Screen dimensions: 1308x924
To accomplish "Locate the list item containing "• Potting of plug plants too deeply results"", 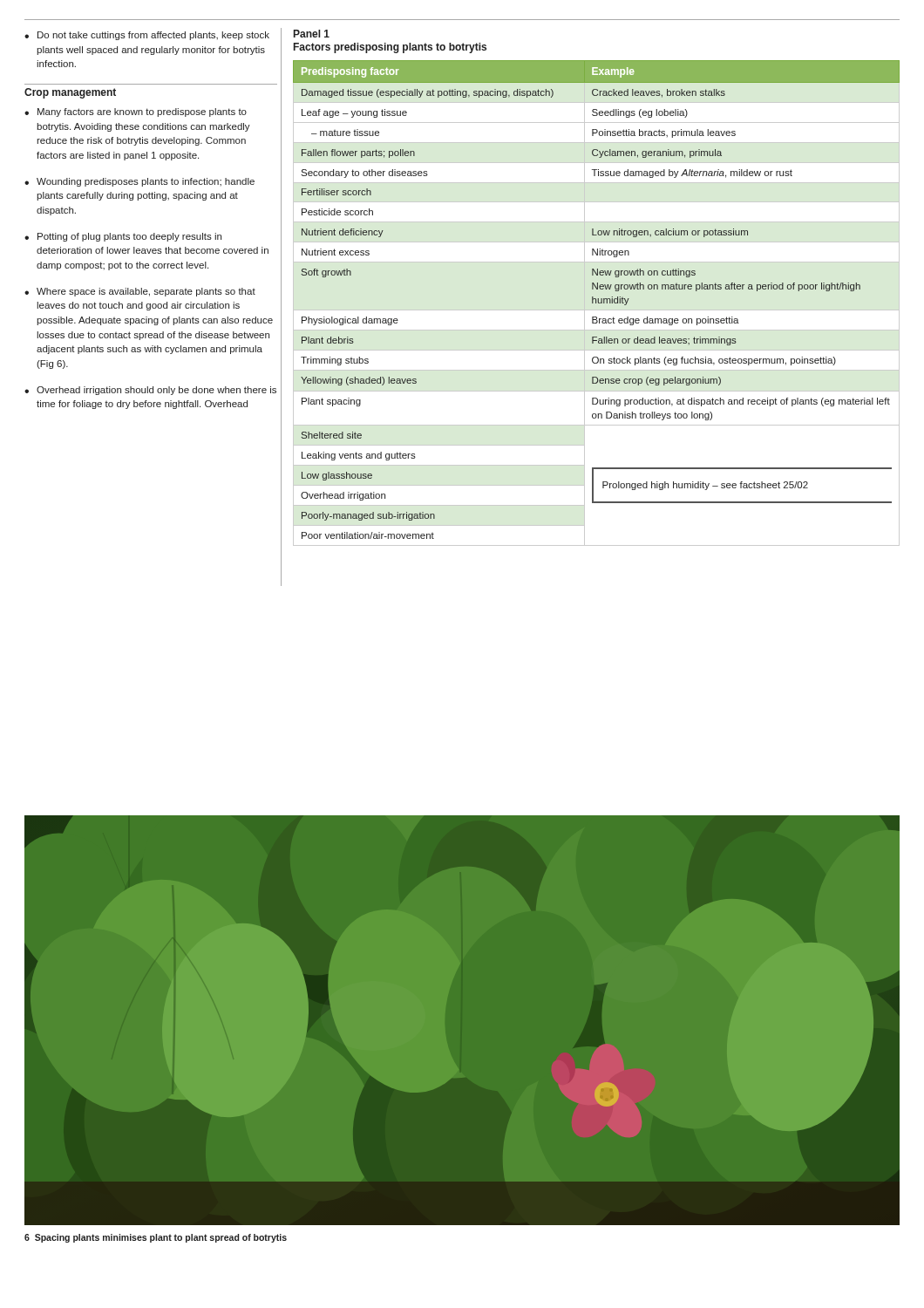I will click(151, 251).
